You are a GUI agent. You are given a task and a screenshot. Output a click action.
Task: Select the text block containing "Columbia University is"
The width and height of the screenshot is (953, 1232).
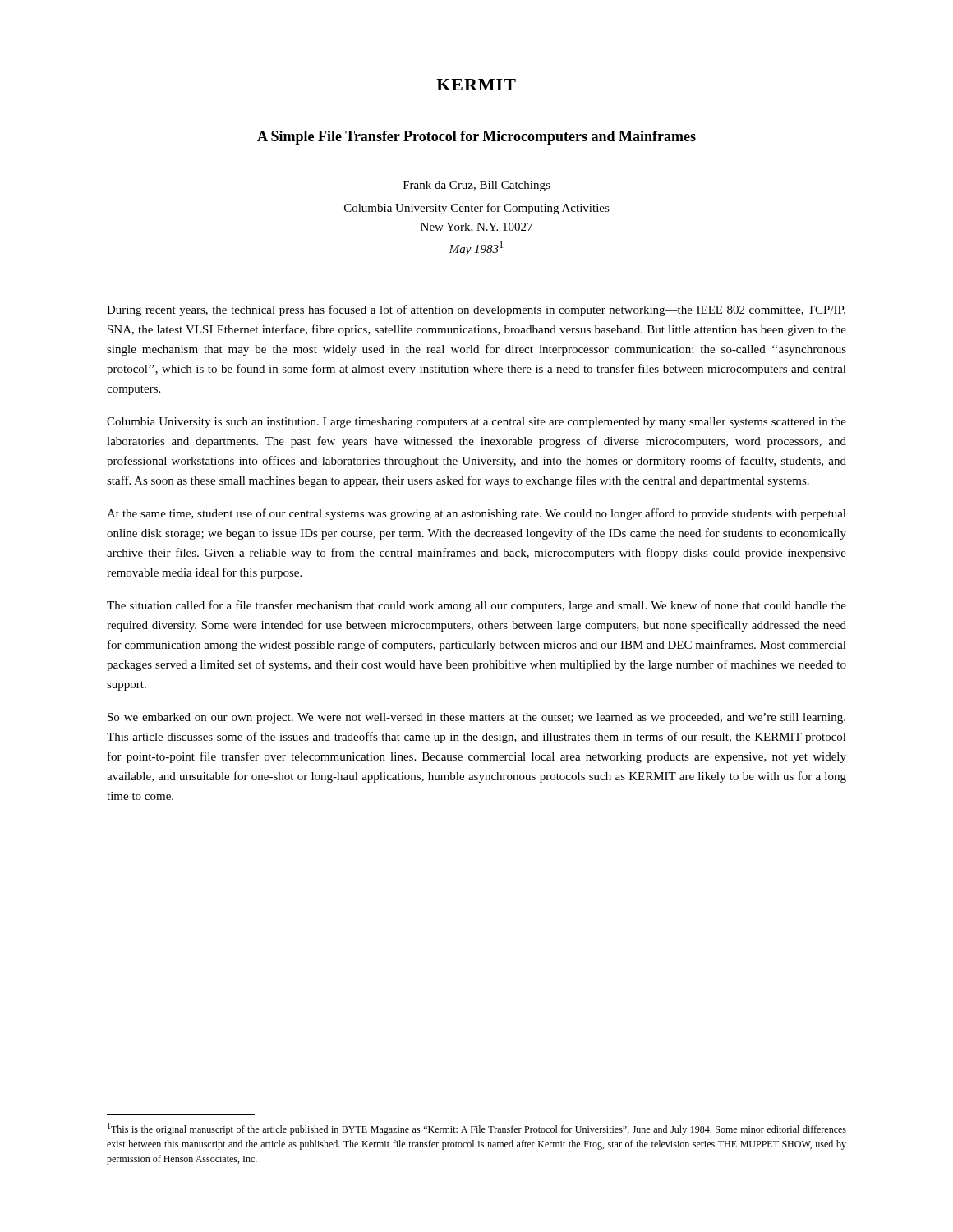click(x=476, y=451)
